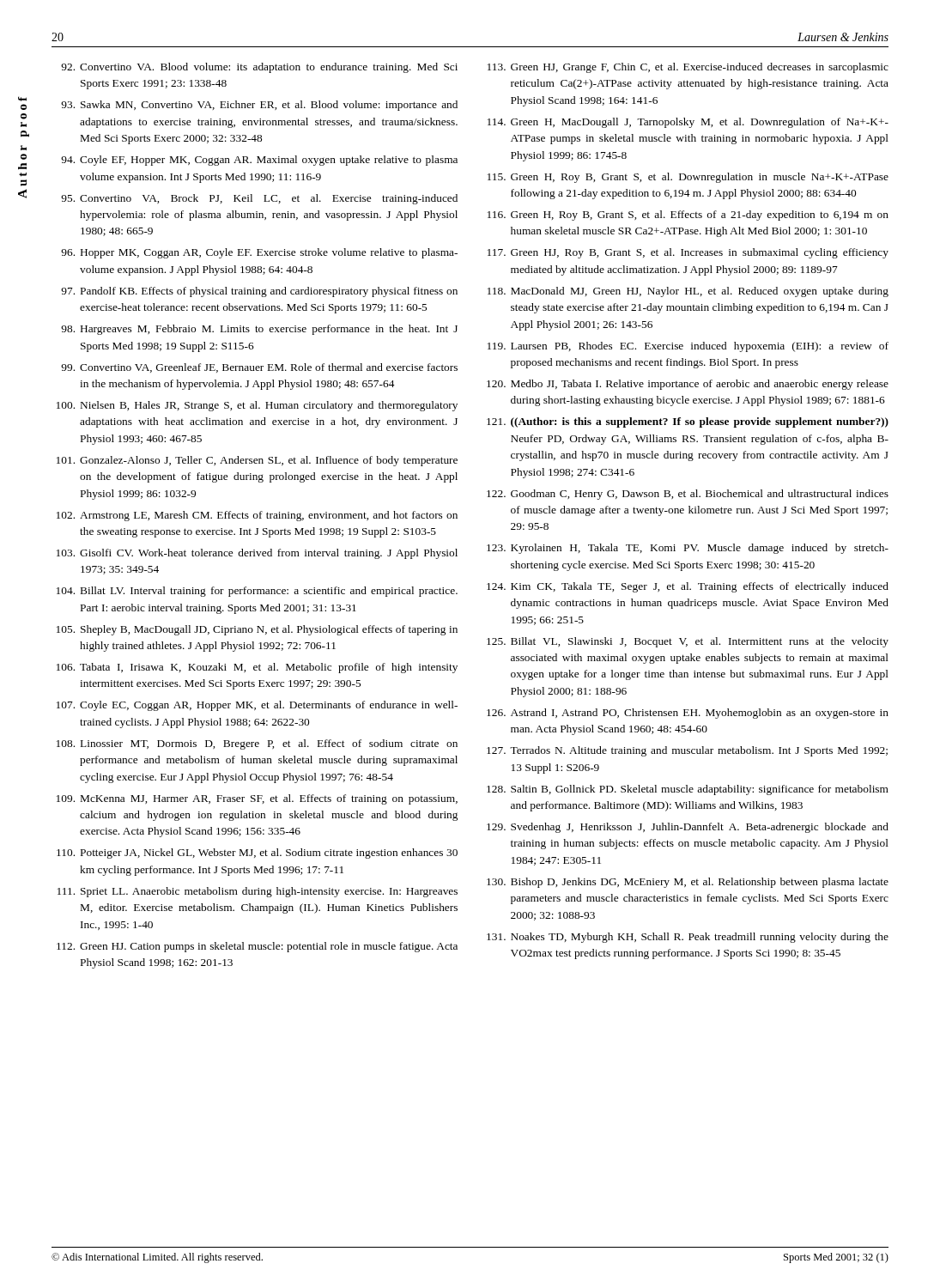Click on the passage starting "120. Medbo JI, Tabata I."
The image size is (940, 1288).
pyautogui.click(x=685, y=392)
